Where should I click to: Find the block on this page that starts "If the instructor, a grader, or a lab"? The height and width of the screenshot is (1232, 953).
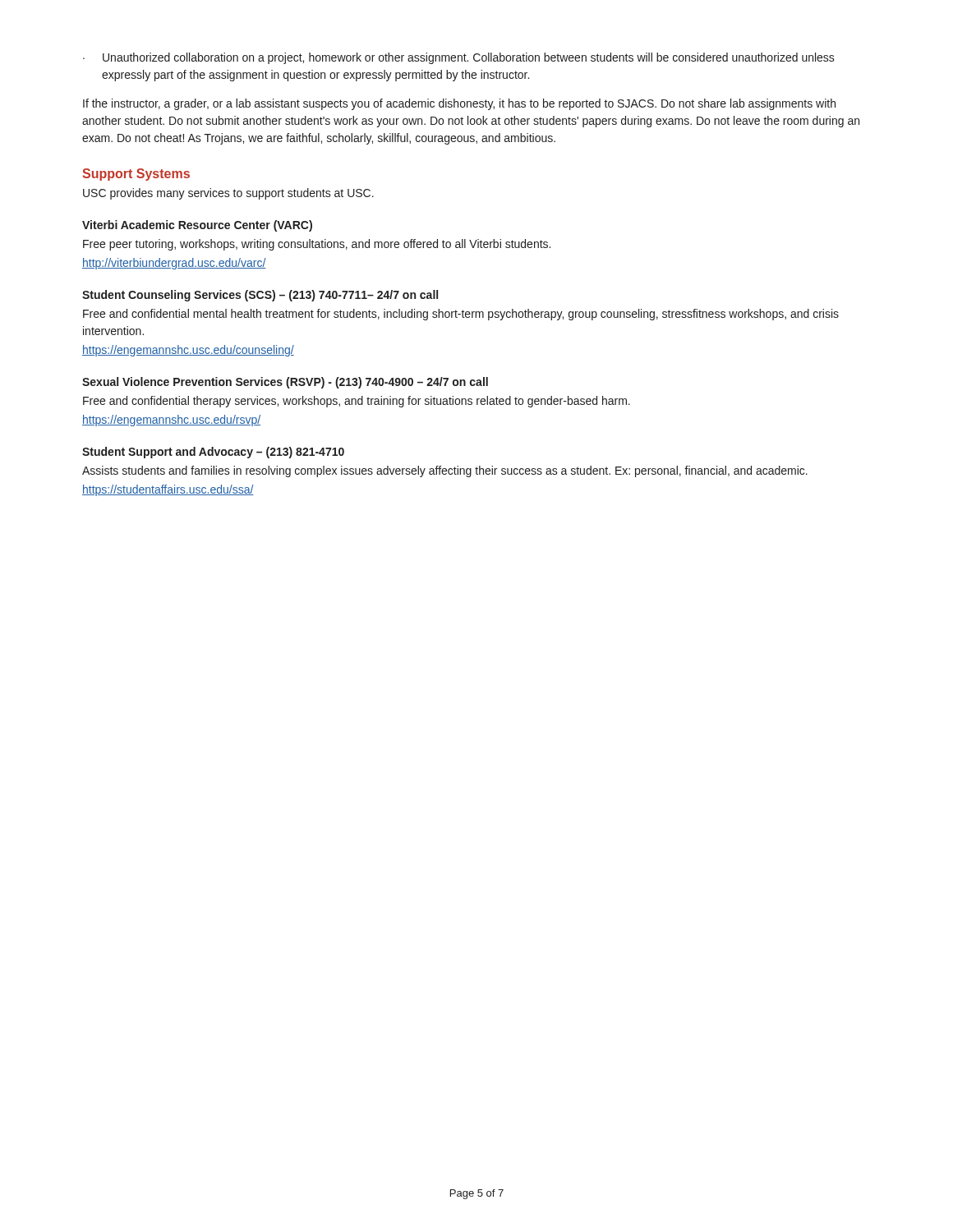(471, 121)
